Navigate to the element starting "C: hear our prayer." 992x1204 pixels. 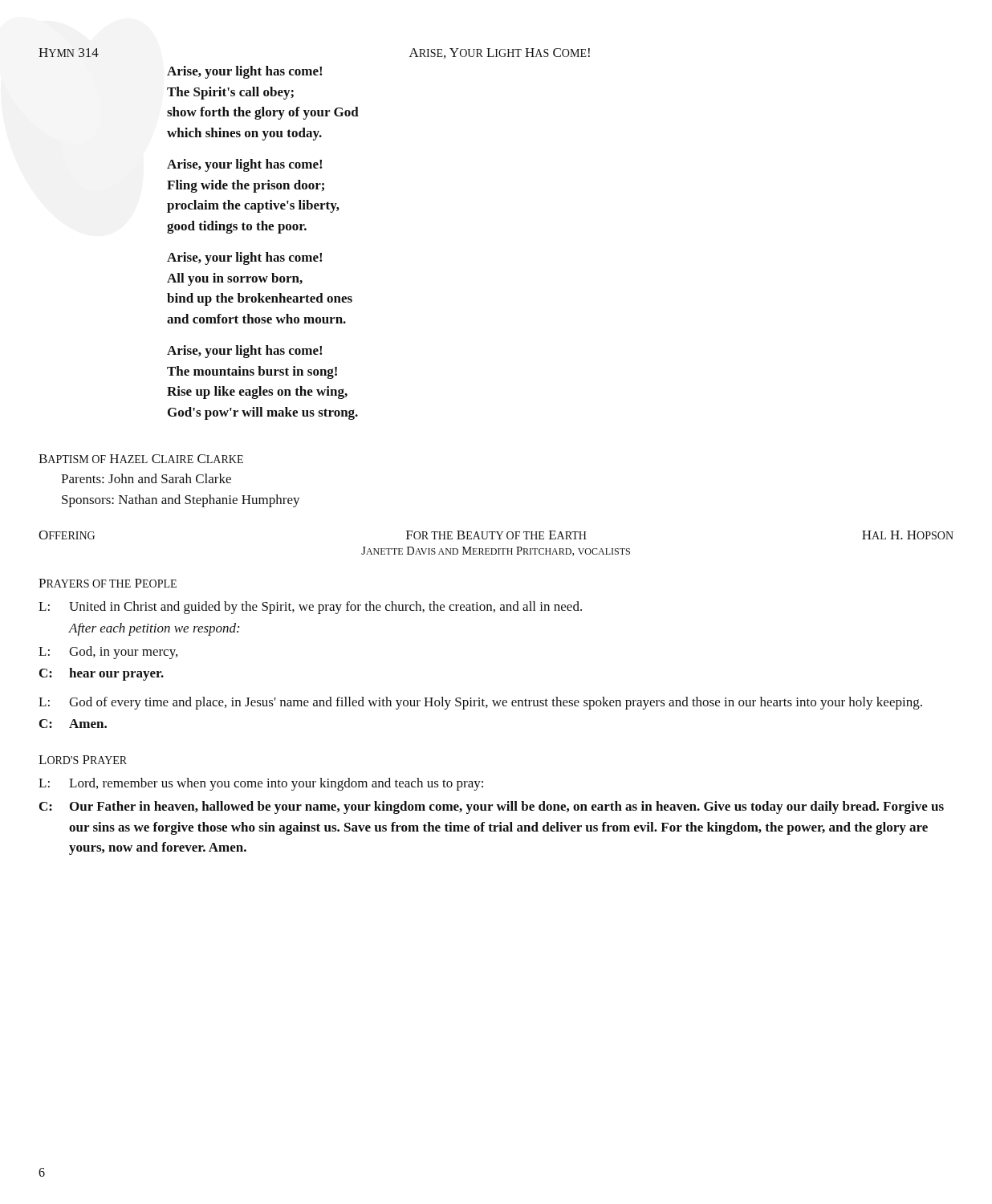[x=102, y=674]
